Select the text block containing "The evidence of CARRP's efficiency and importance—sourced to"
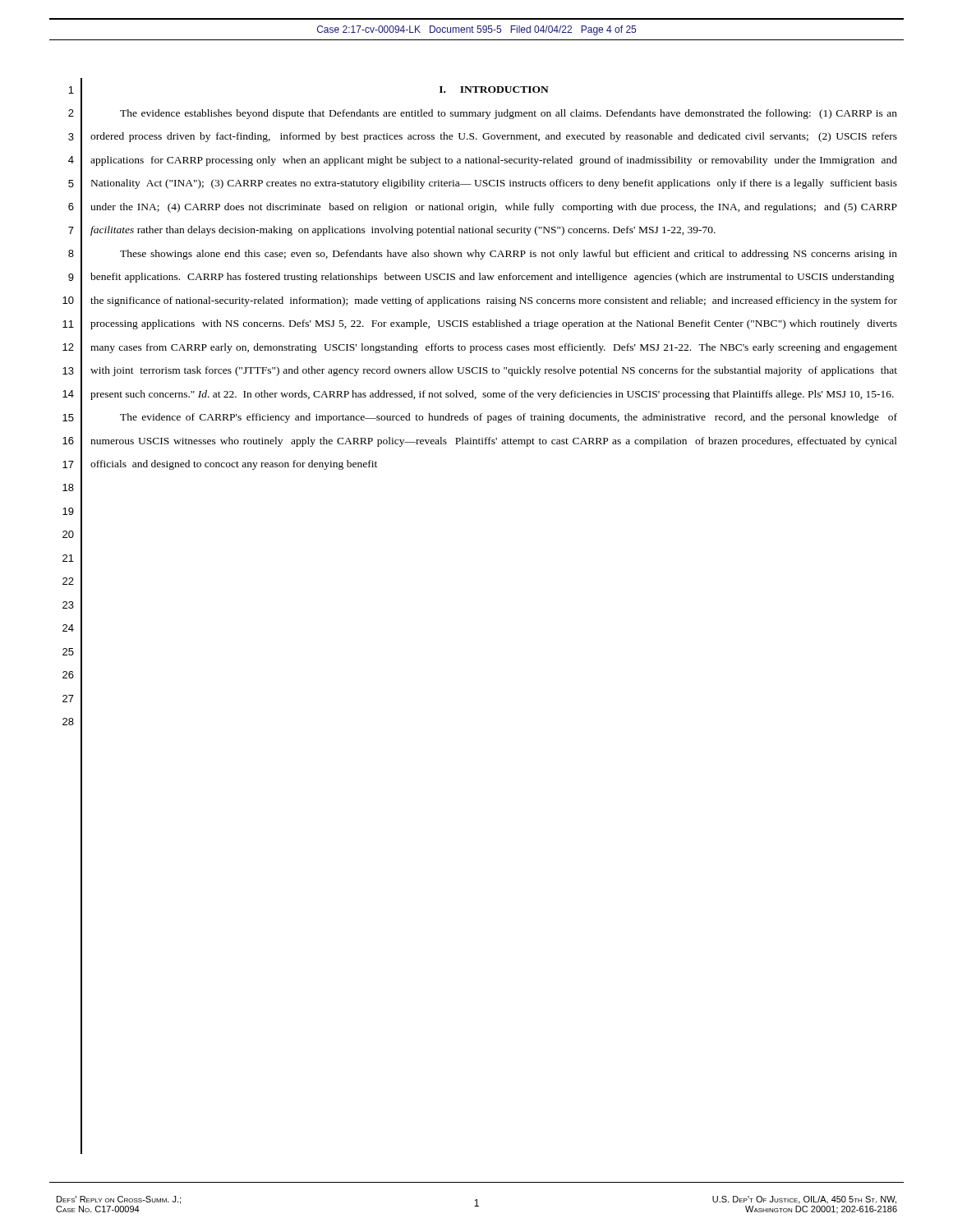Viewport: 953px width, 1232px height. 494,440
